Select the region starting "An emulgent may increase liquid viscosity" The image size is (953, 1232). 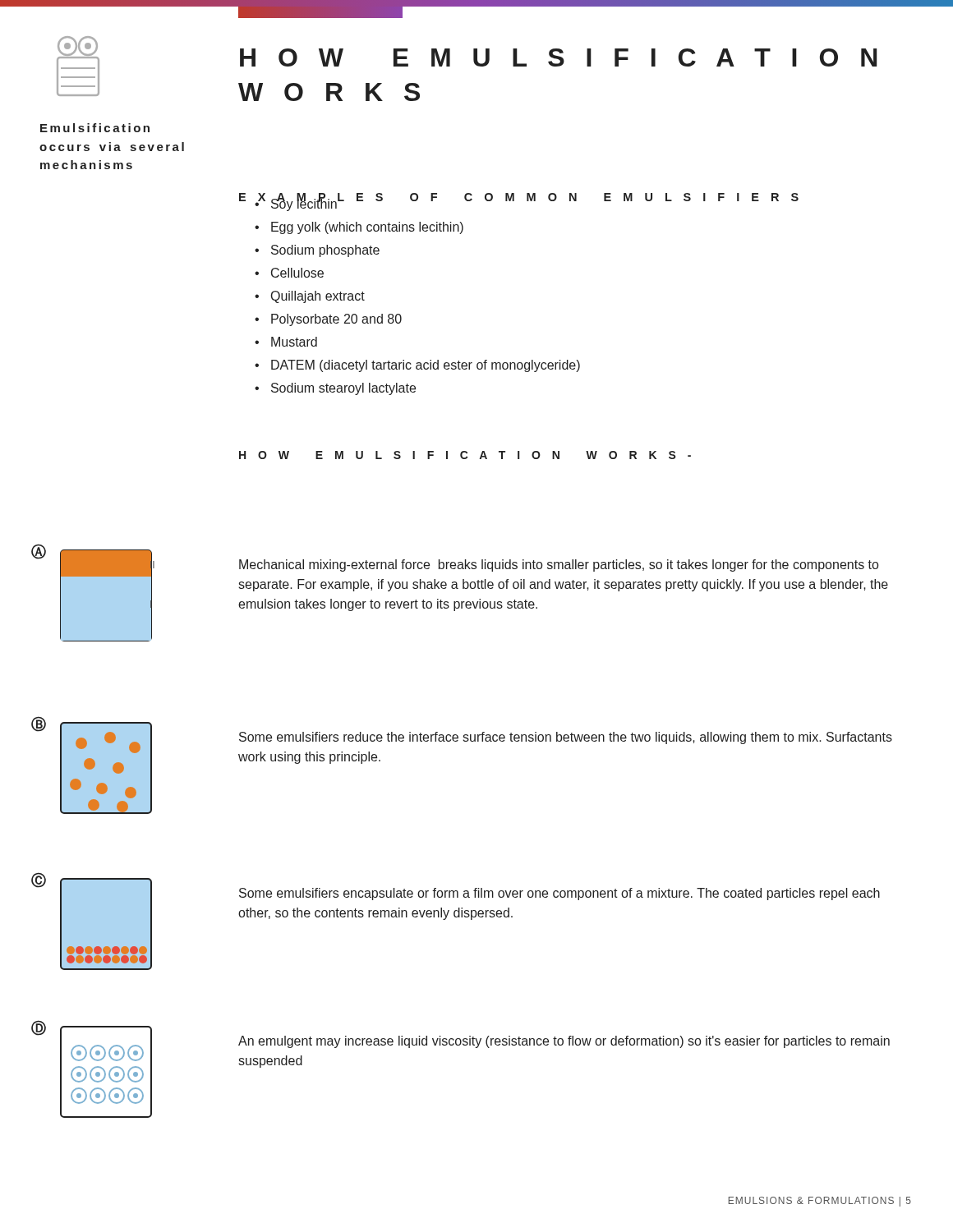[567, 1051]
